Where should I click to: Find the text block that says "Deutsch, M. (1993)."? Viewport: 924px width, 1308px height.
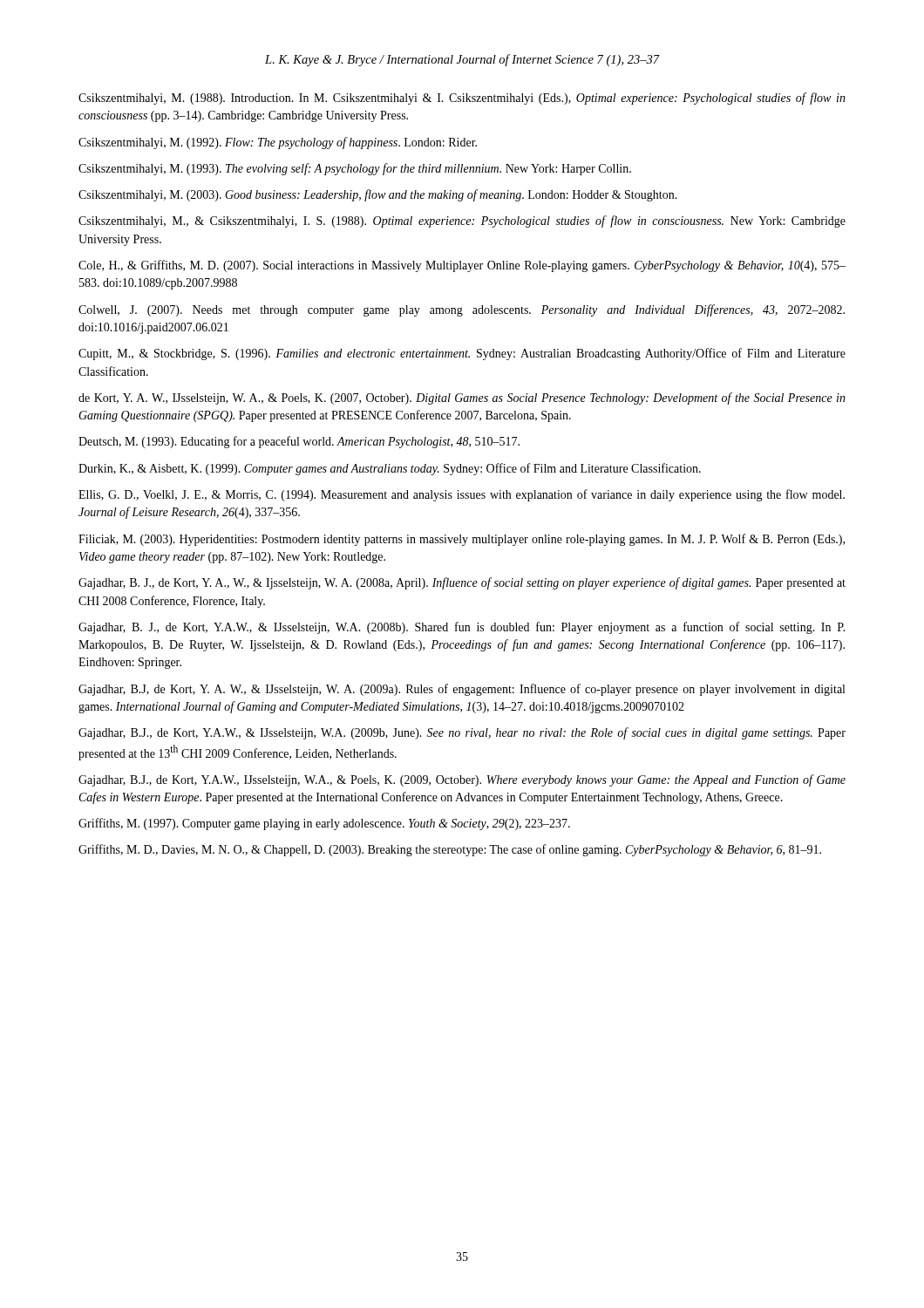299,442
